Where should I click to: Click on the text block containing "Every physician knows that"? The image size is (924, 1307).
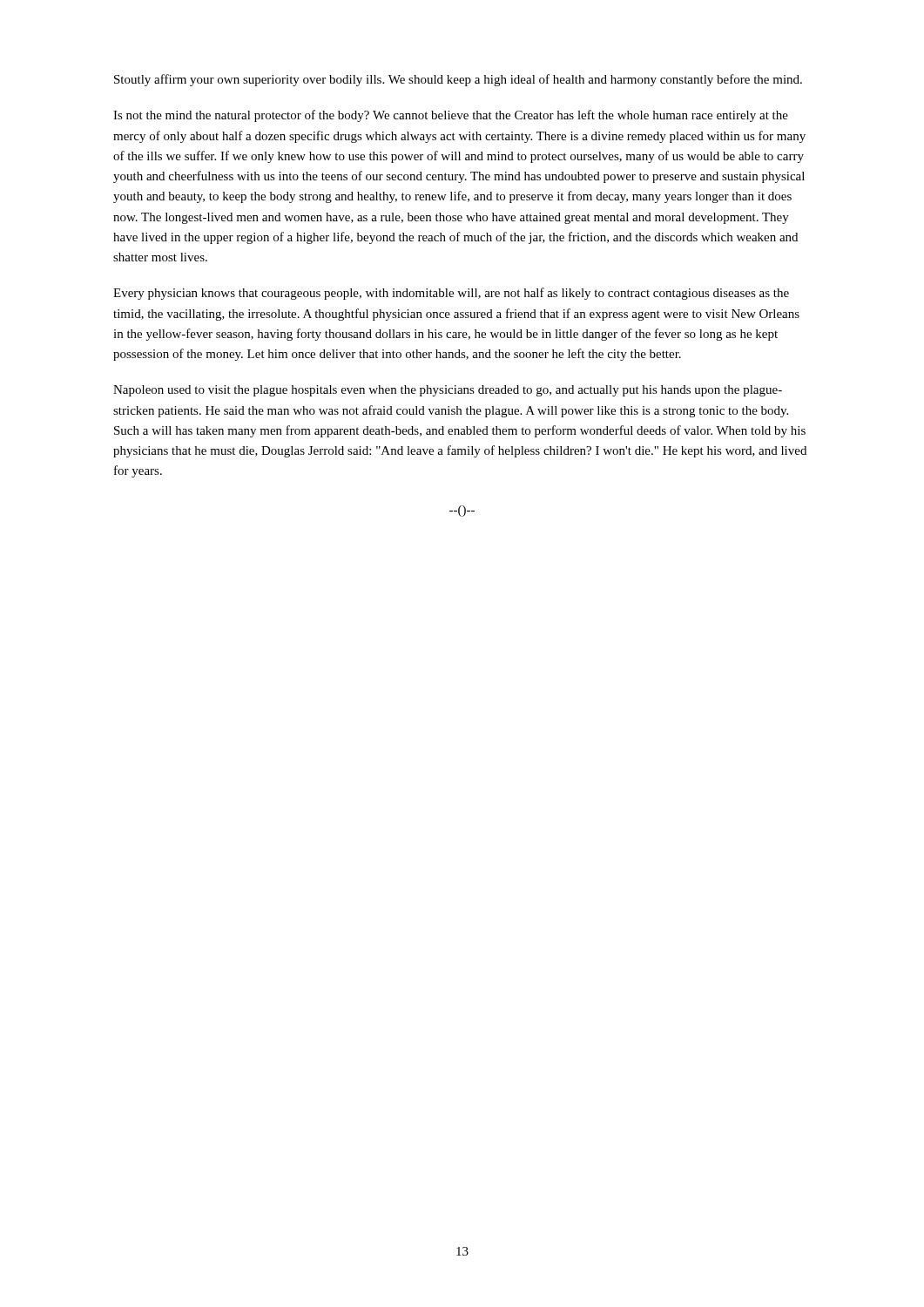tap(456, 323)
